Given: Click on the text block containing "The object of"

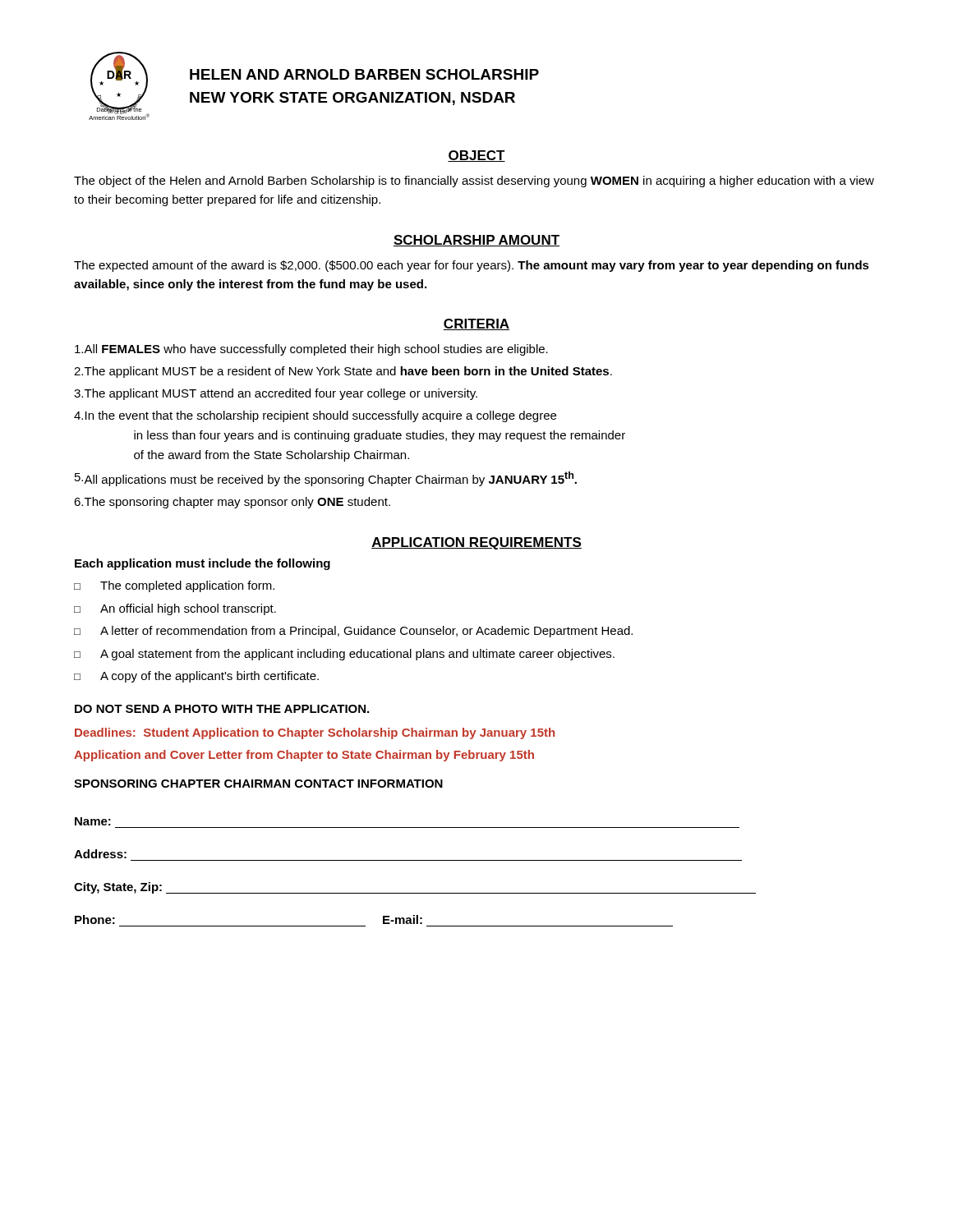Looking at the screenshot, I should click(474, 190).
